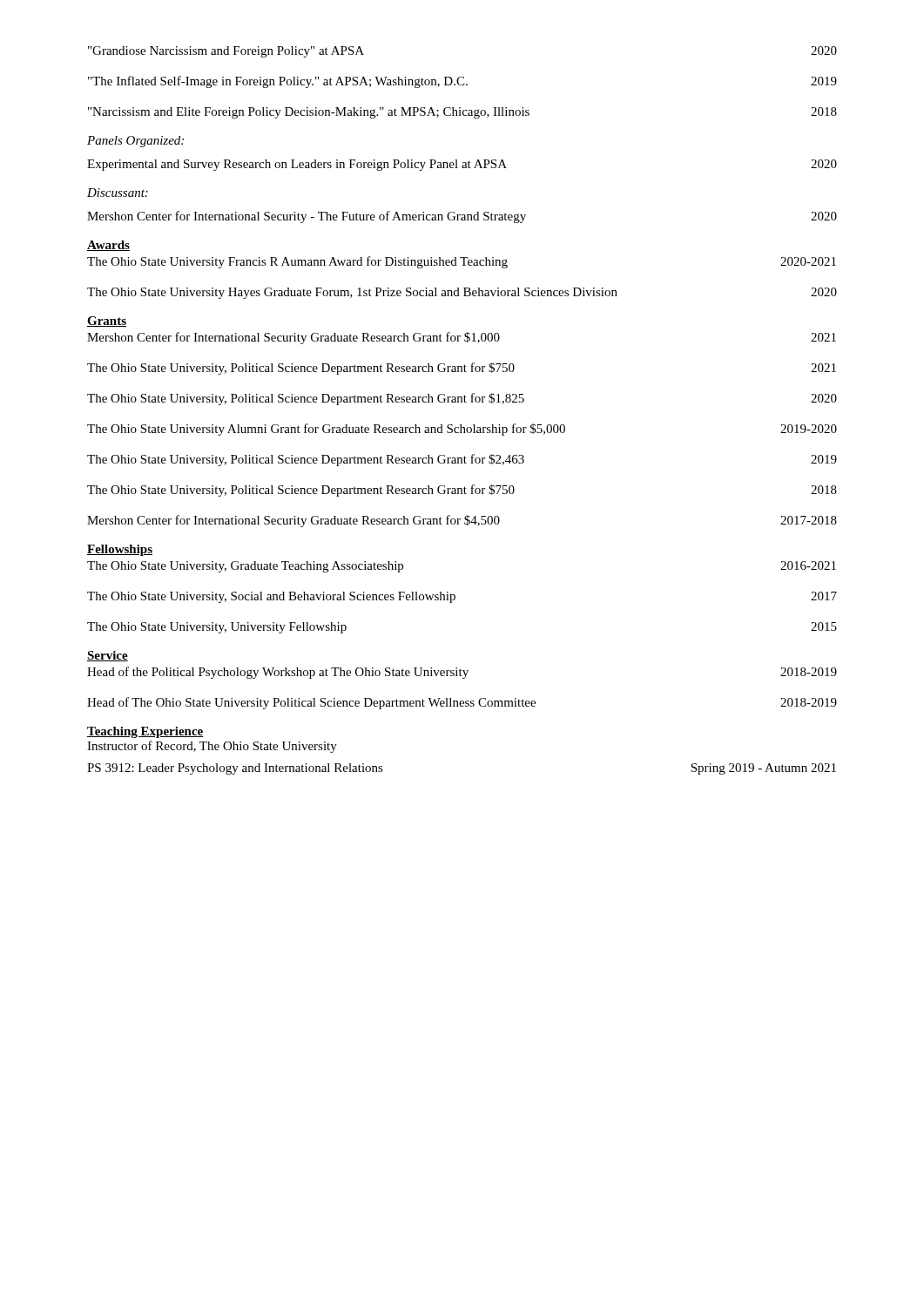924x1307 pixels.
Task: Locate the list item with the text "Head of The Ohio State"
Action: pos(462,703)
